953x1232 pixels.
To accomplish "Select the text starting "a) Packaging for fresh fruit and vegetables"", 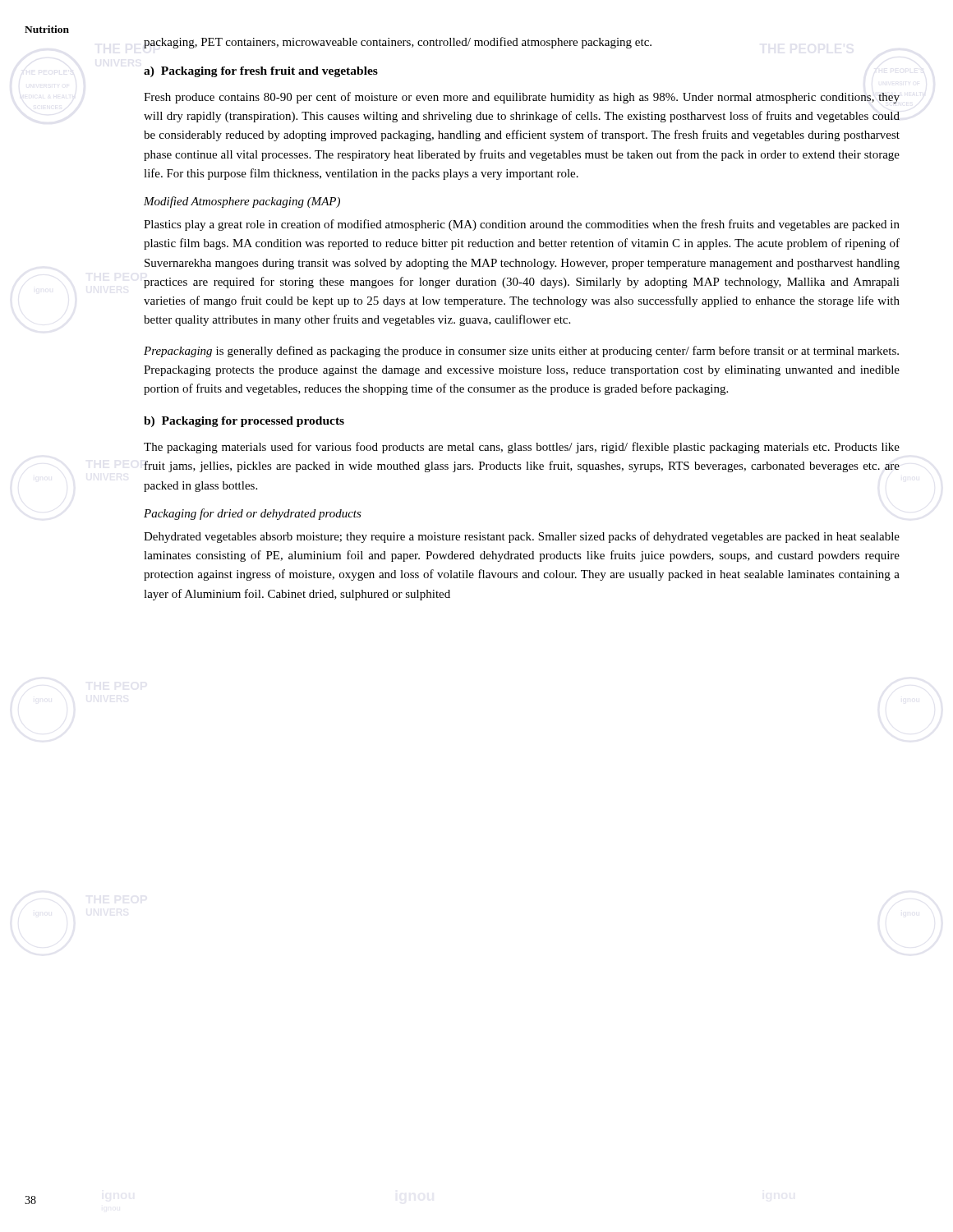I will coord(261,70).
